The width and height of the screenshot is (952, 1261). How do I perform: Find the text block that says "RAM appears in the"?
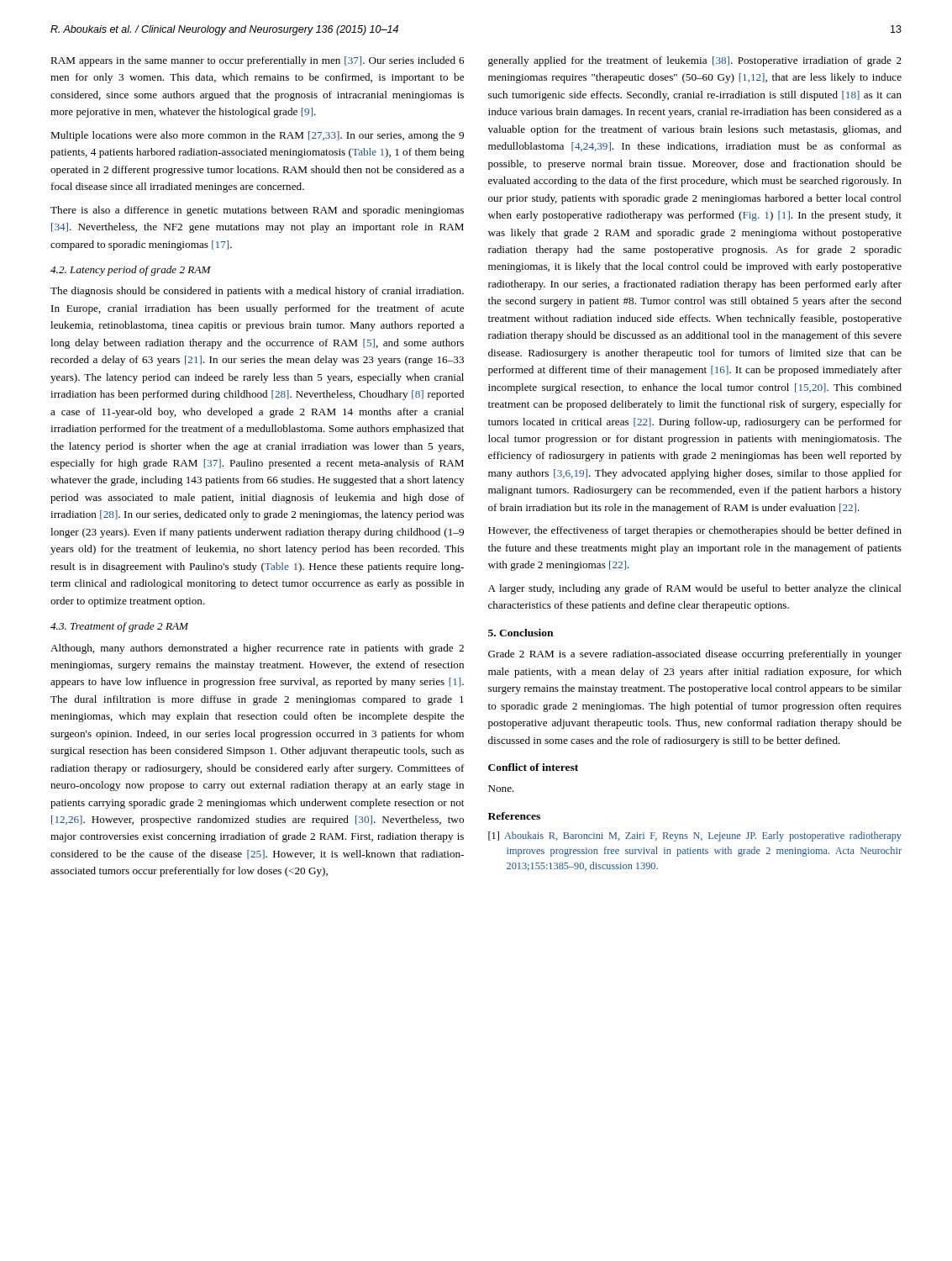click(x=257, y=87)
